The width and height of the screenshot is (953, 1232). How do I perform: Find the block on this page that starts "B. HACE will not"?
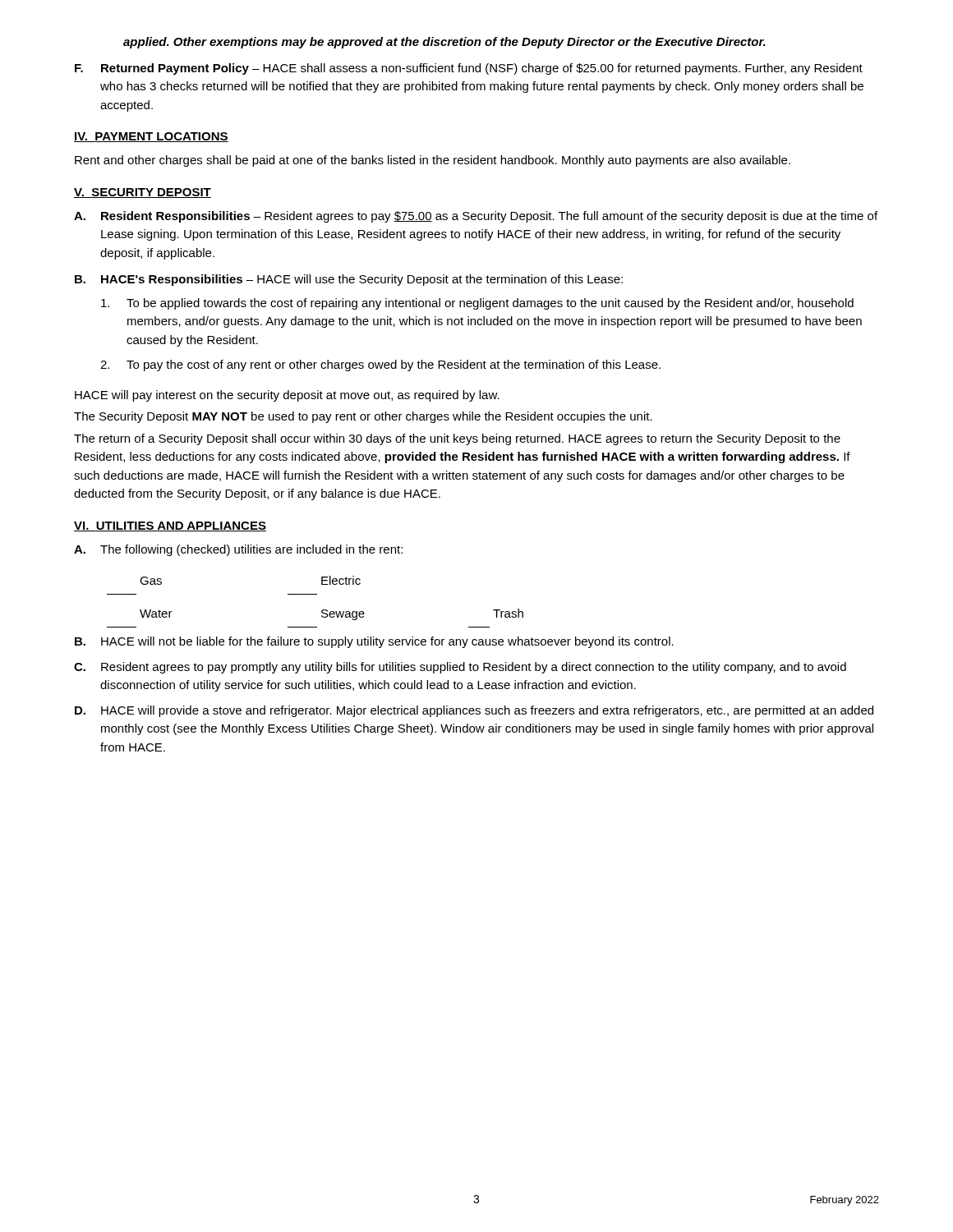(x=476, y=642)
